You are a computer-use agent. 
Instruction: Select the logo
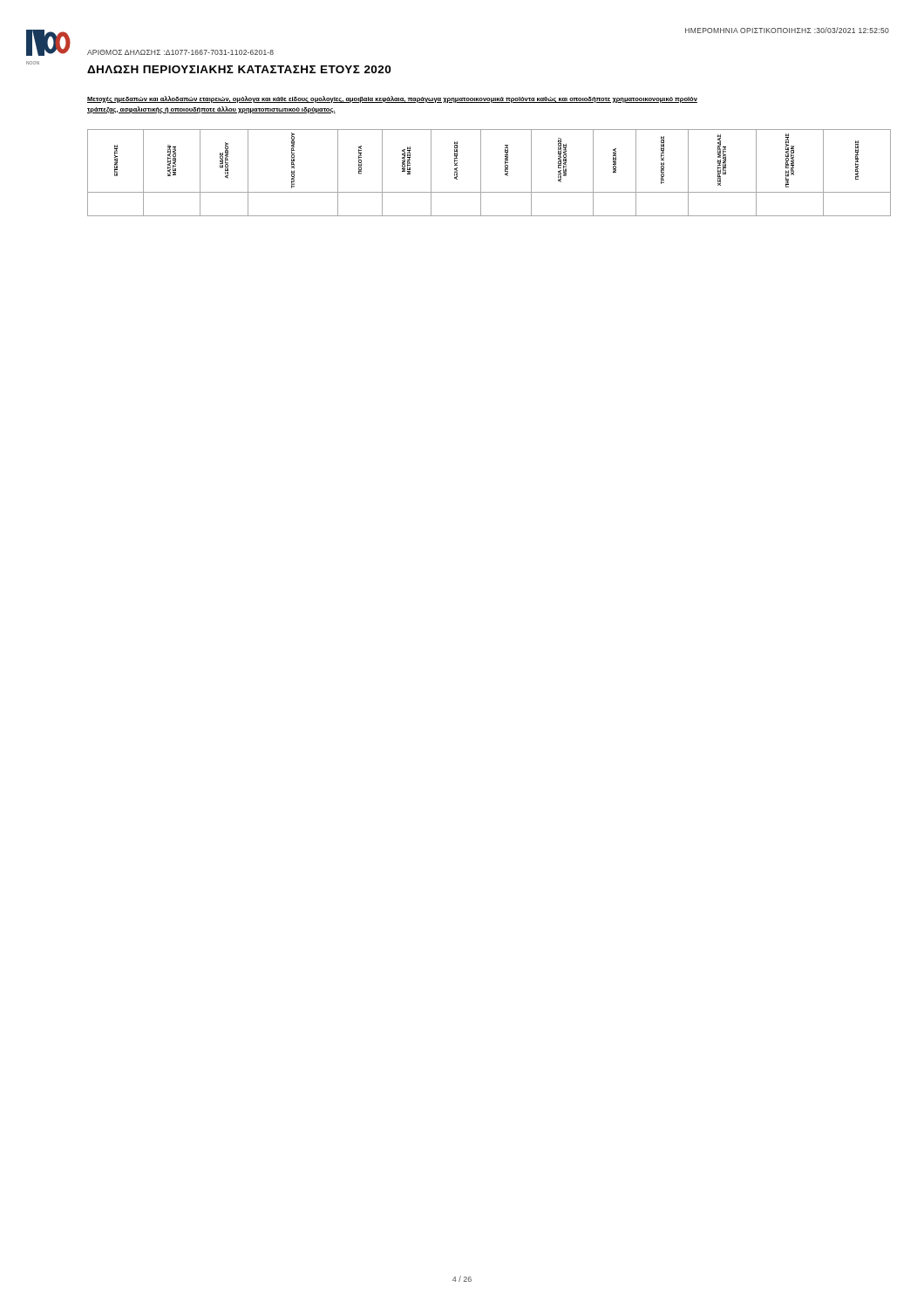[x=50, y=46]
